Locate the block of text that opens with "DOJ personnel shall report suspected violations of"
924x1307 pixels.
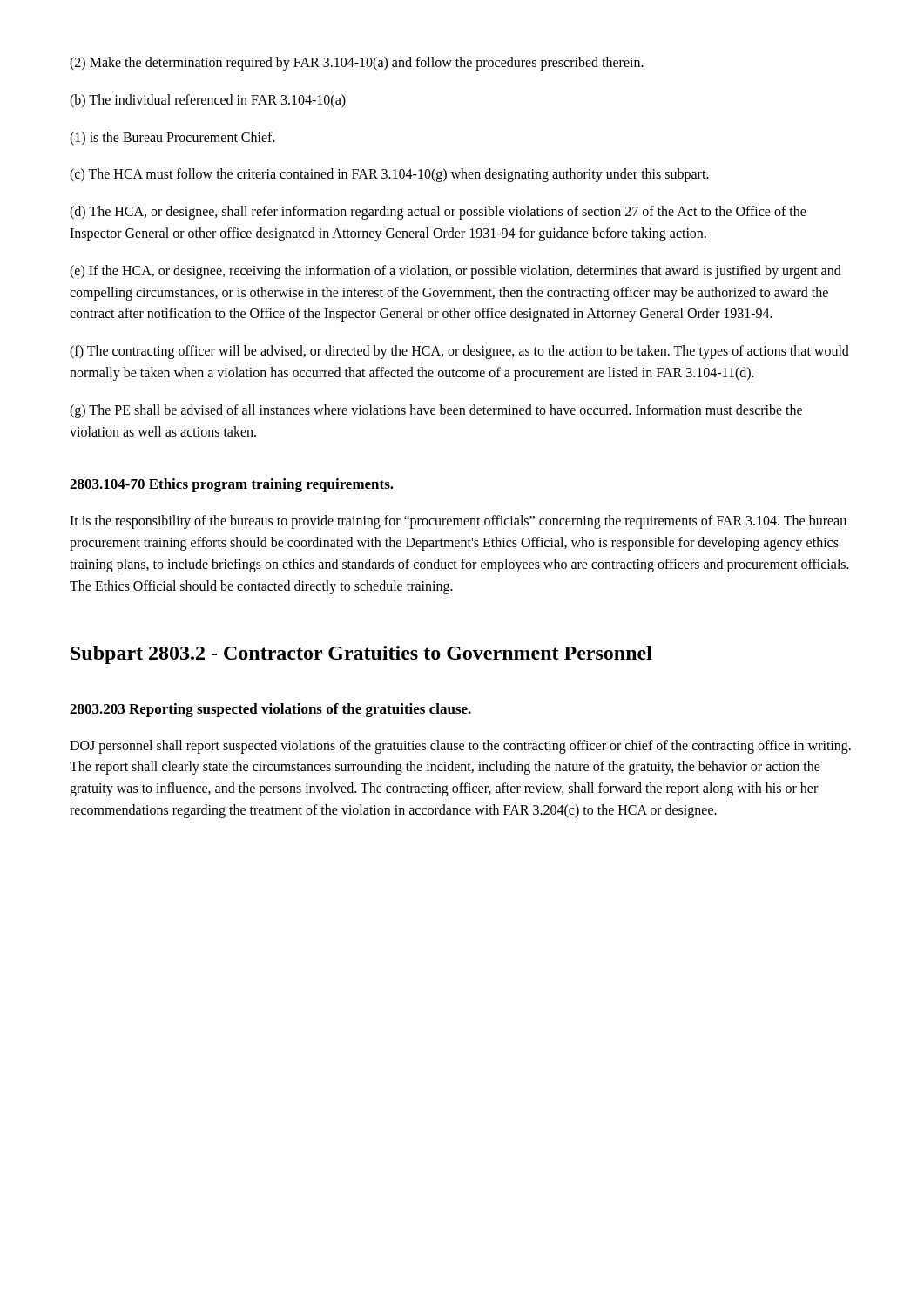coord(461,777)
